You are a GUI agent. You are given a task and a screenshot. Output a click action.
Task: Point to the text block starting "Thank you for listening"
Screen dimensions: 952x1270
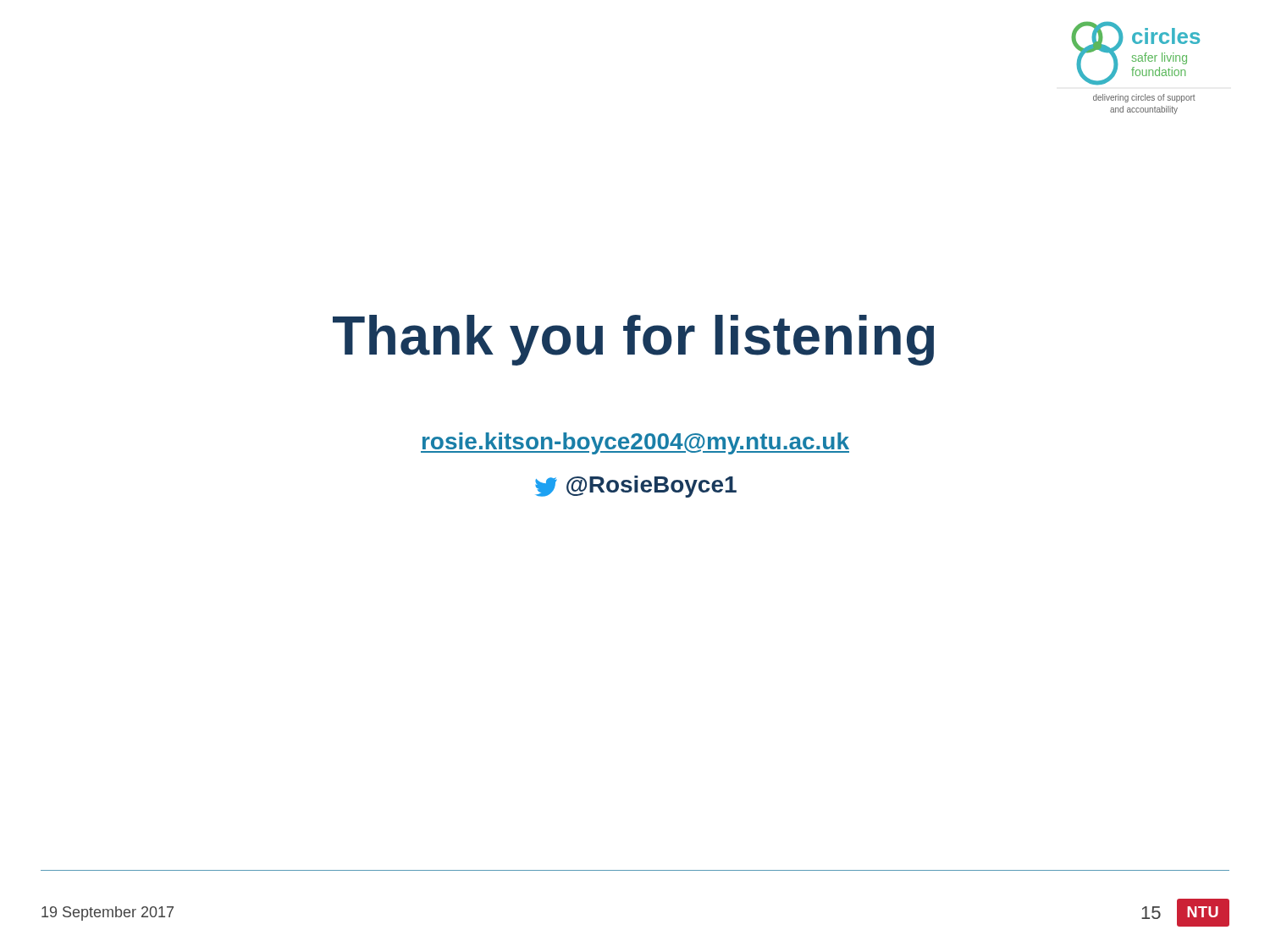(635, 336)
